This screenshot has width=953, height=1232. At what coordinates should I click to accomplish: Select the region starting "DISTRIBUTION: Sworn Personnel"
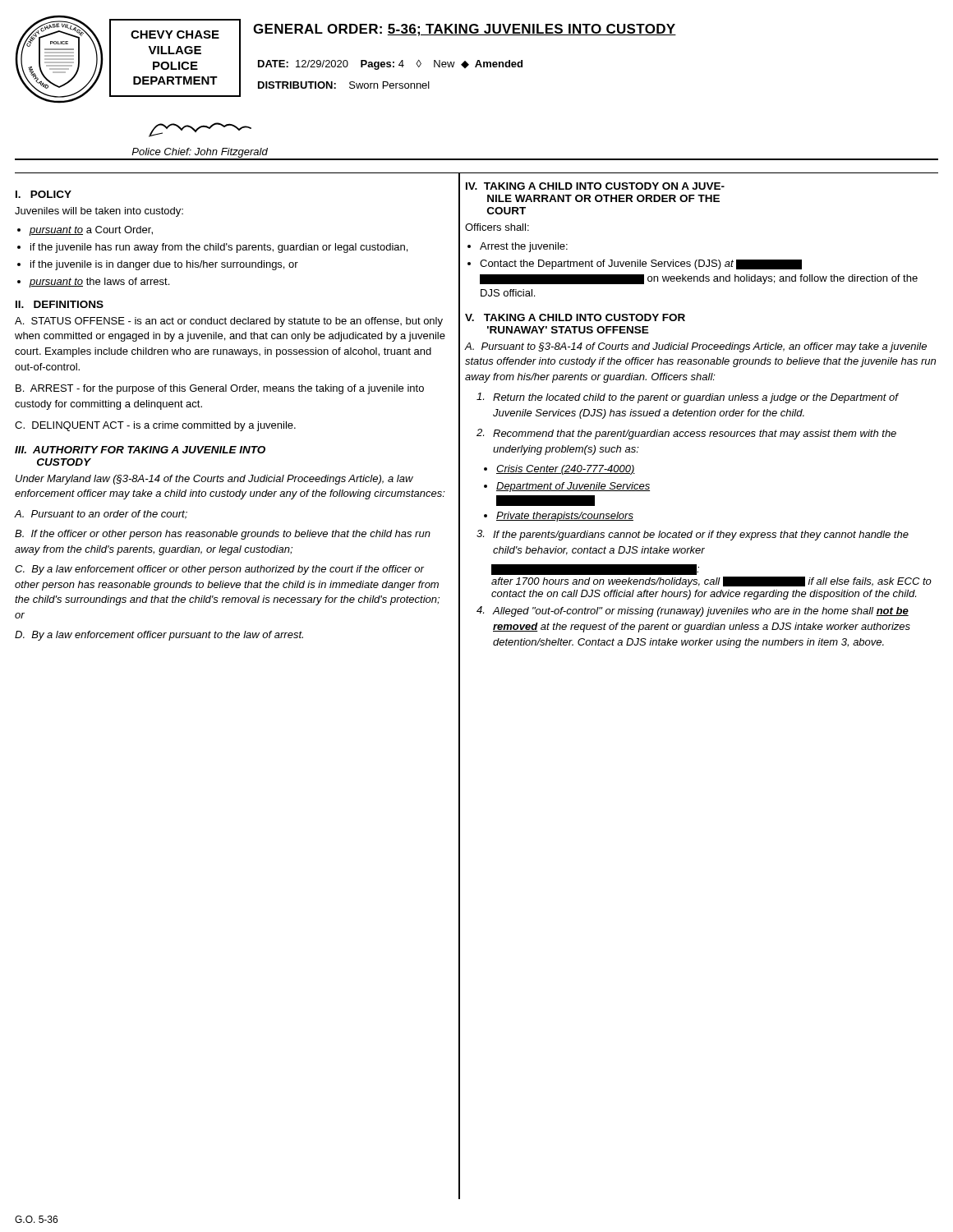[344, 85]
